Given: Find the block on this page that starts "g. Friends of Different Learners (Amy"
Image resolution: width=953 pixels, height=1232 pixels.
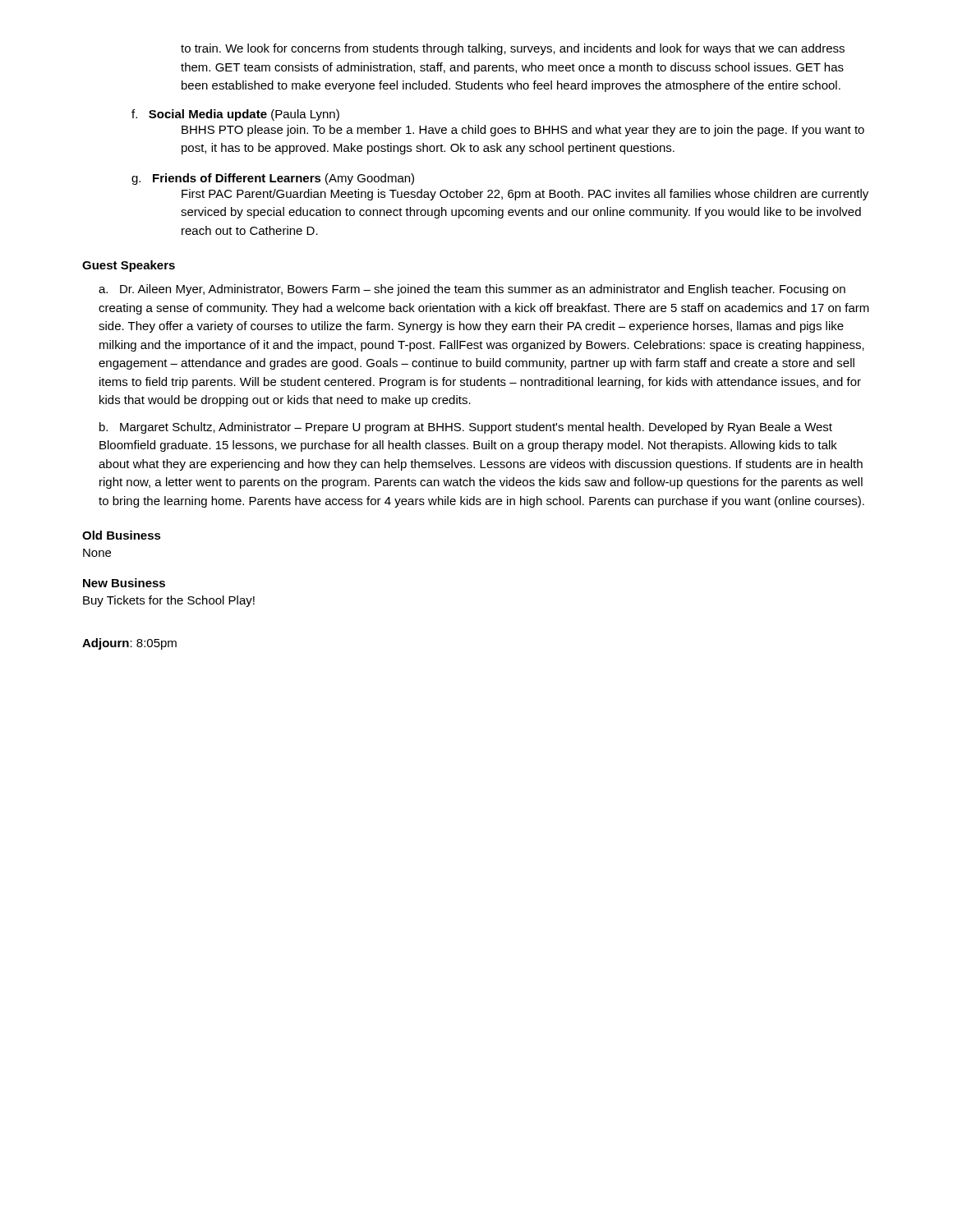Looking at the screenshot, I should tap(501, 205).
